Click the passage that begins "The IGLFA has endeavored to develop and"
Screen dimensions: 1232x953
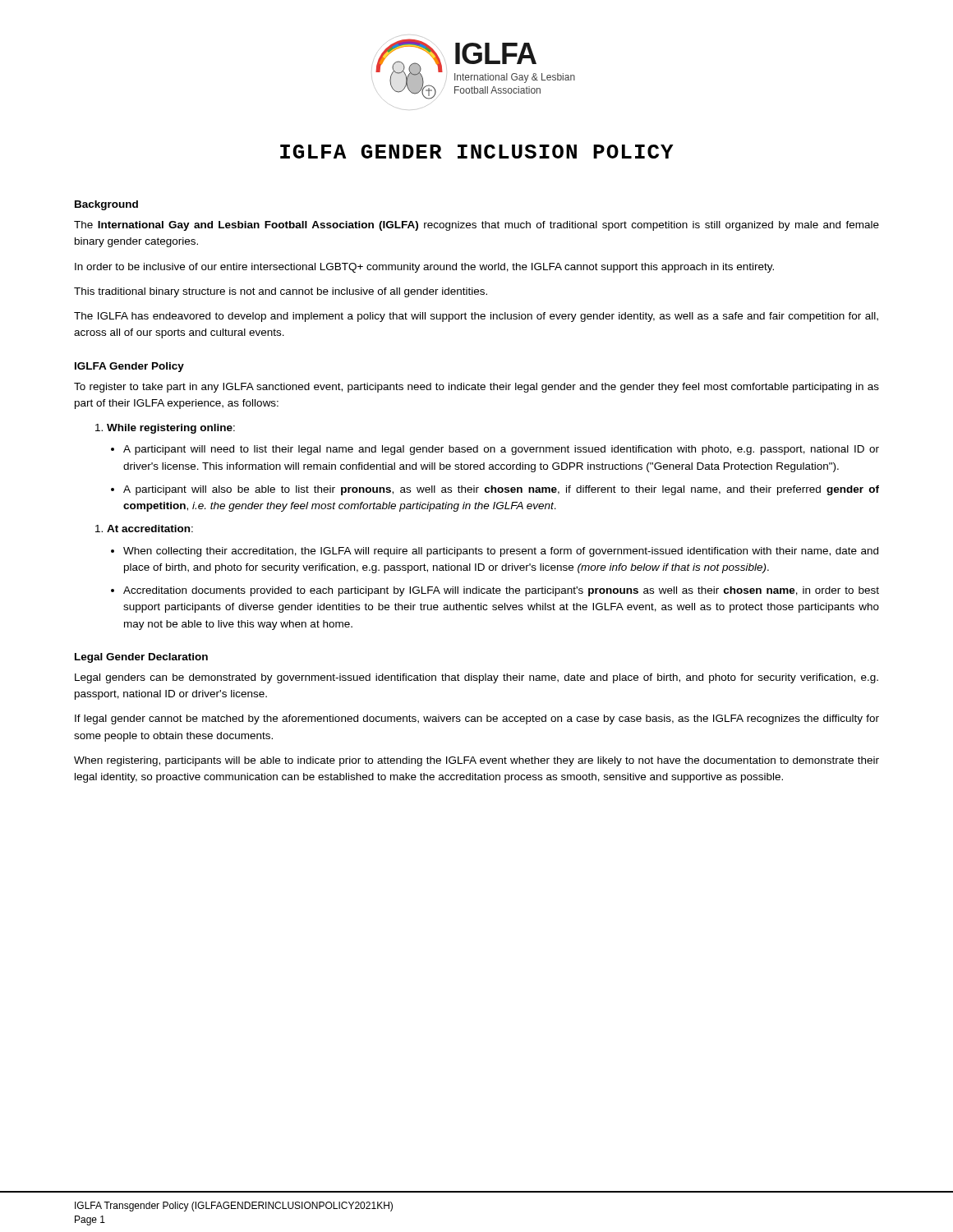476,324
